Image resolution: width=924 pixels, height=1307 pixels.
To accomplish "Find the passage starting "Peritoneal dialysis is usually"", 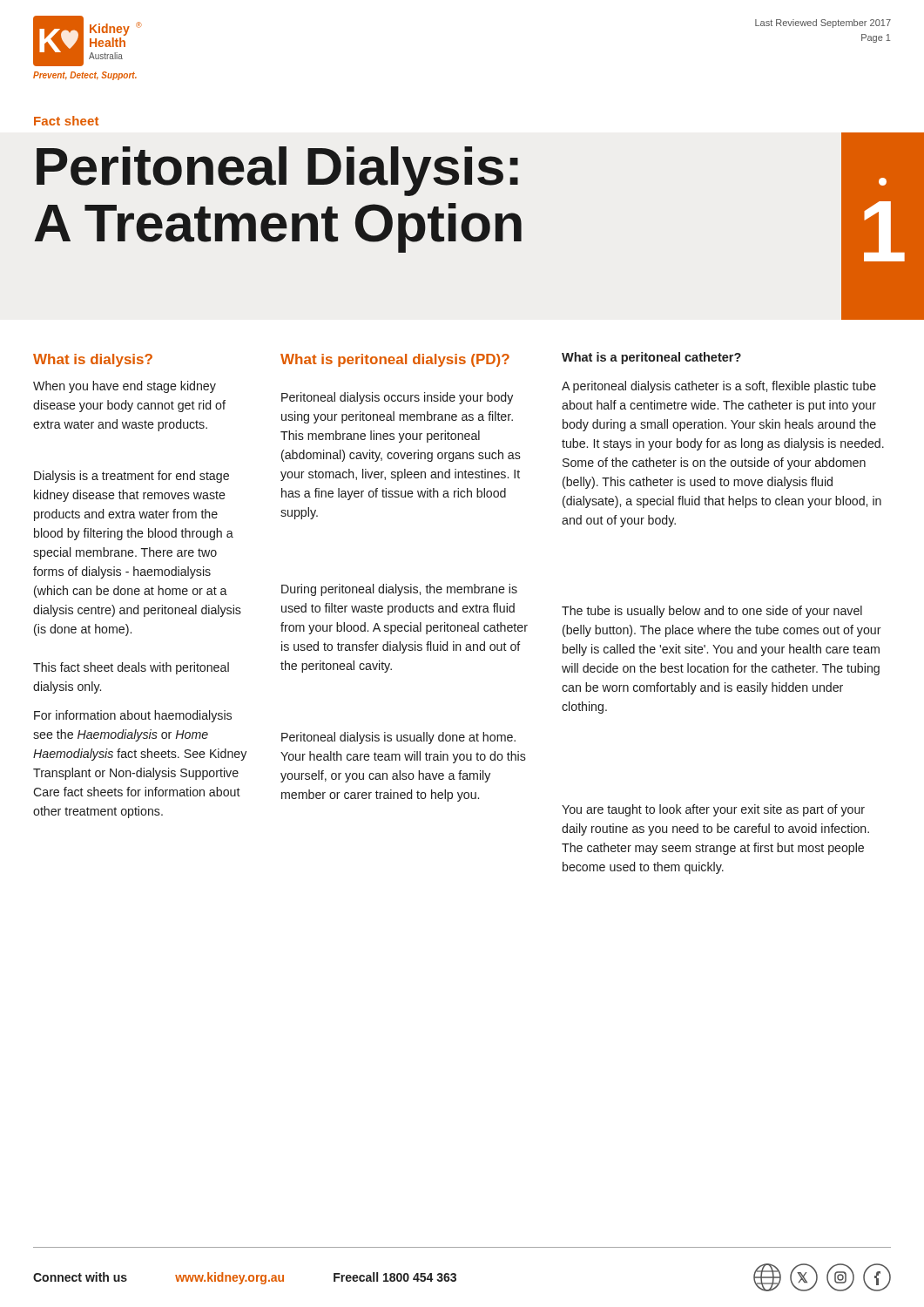I will [x=403, y=766].
